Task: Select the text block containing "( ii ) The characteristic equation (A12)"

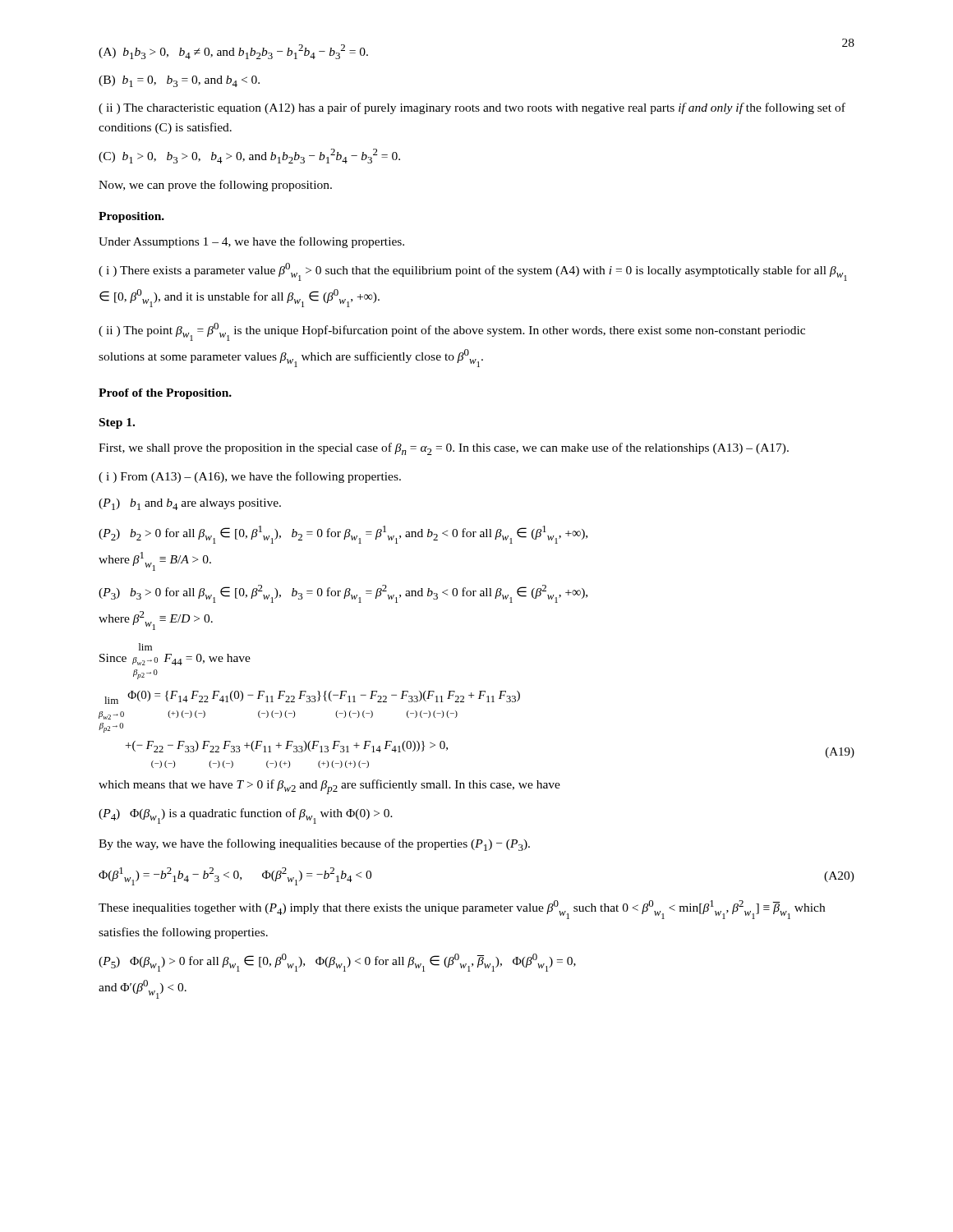Action: coord(472,117)
